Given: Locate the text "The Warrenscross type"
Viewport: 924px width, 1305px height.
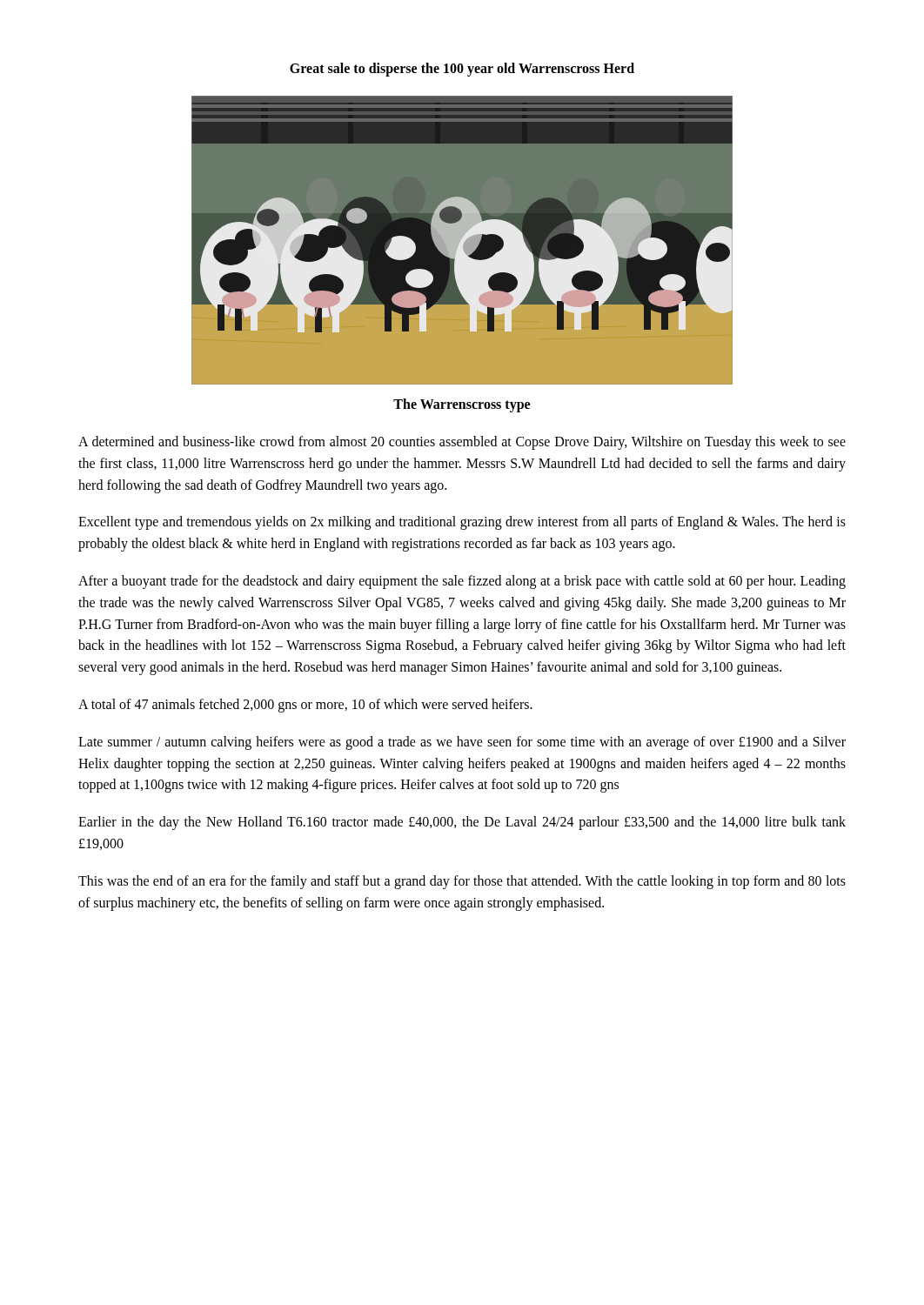Looking at the screenshot, I should pyautogui.click(x=462, y=404).
